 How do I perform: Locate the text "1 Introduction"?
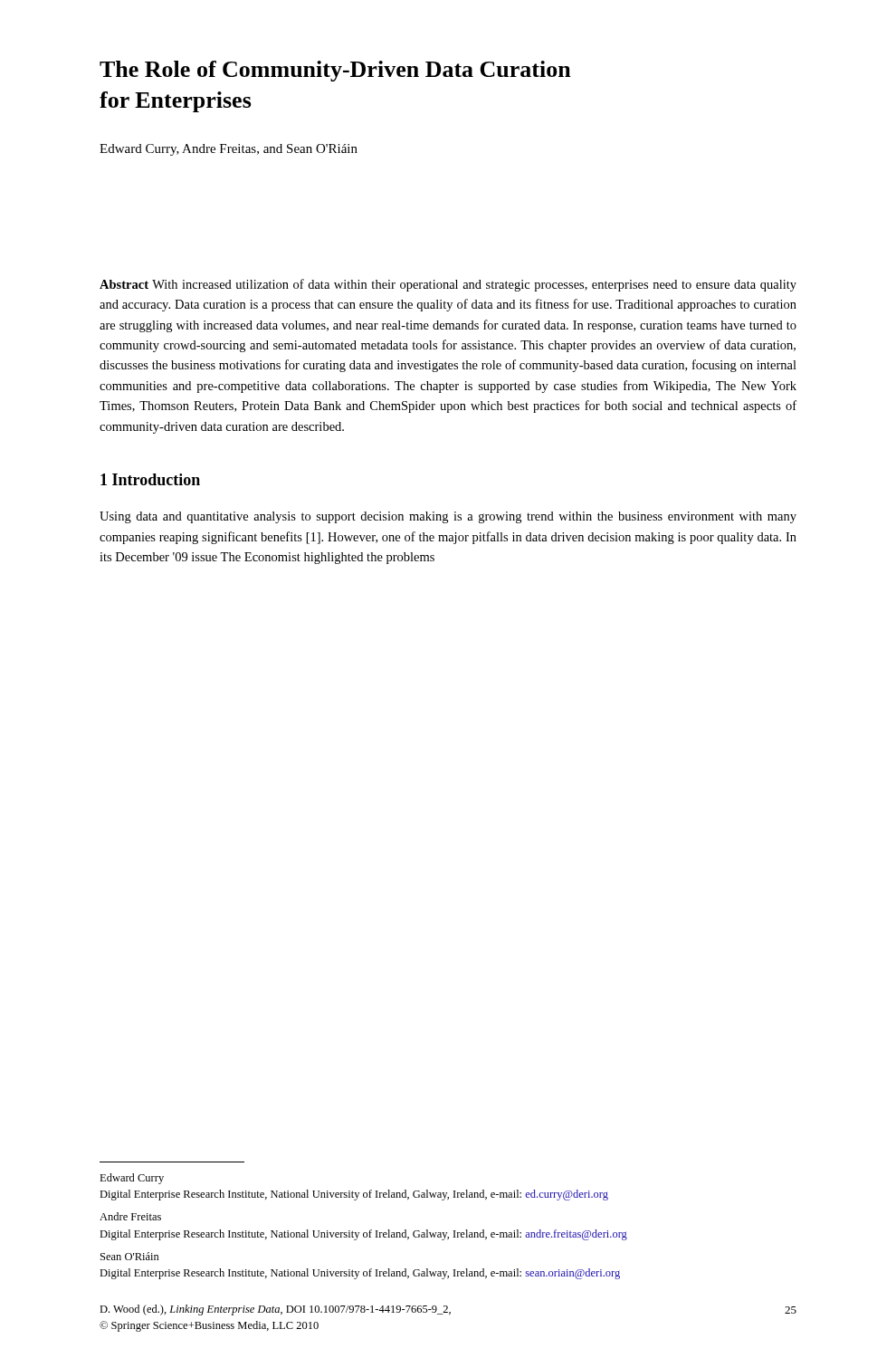150,480
